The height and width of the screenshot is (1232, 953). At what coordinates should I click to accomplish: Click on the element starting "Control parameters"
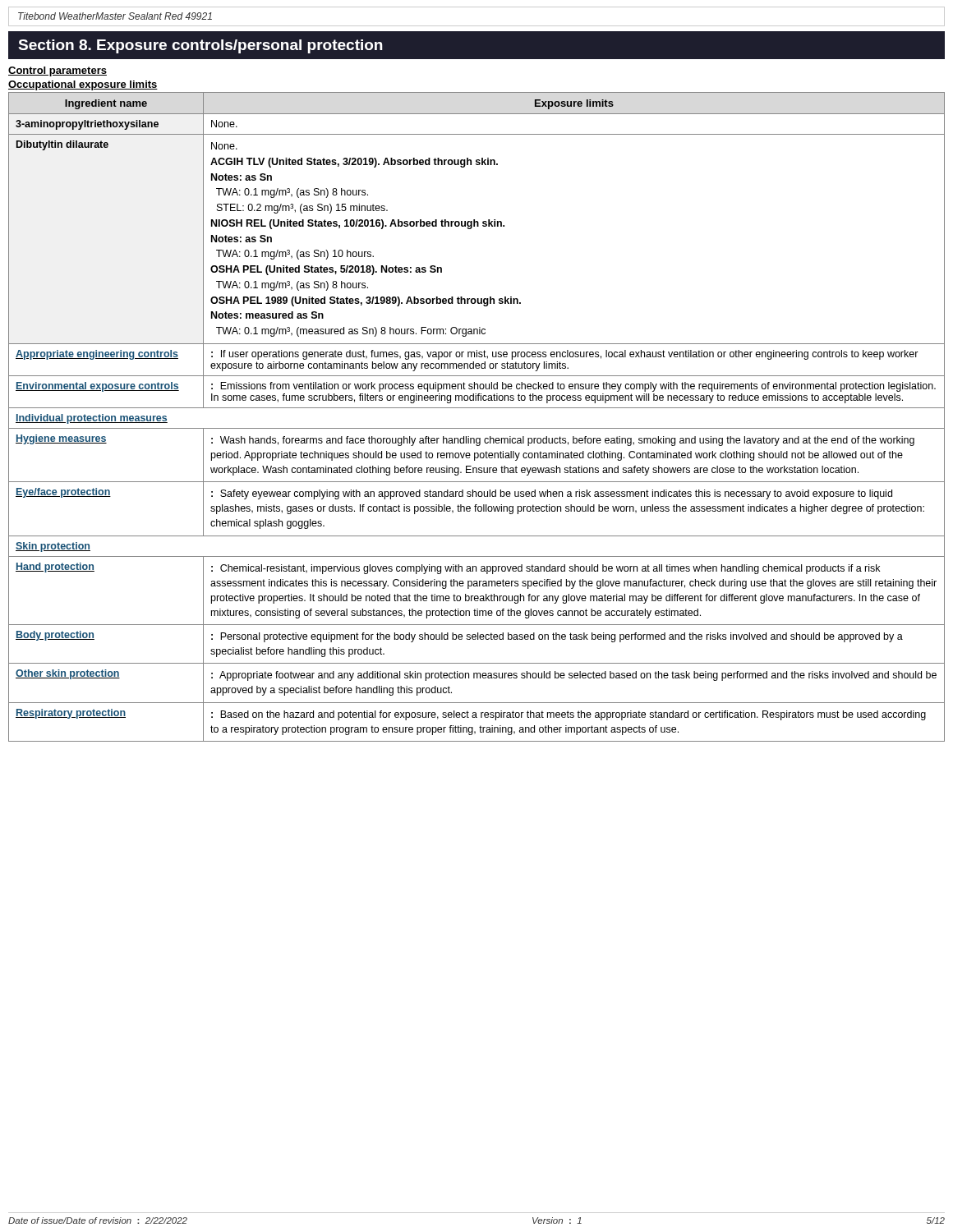(57, 70)
